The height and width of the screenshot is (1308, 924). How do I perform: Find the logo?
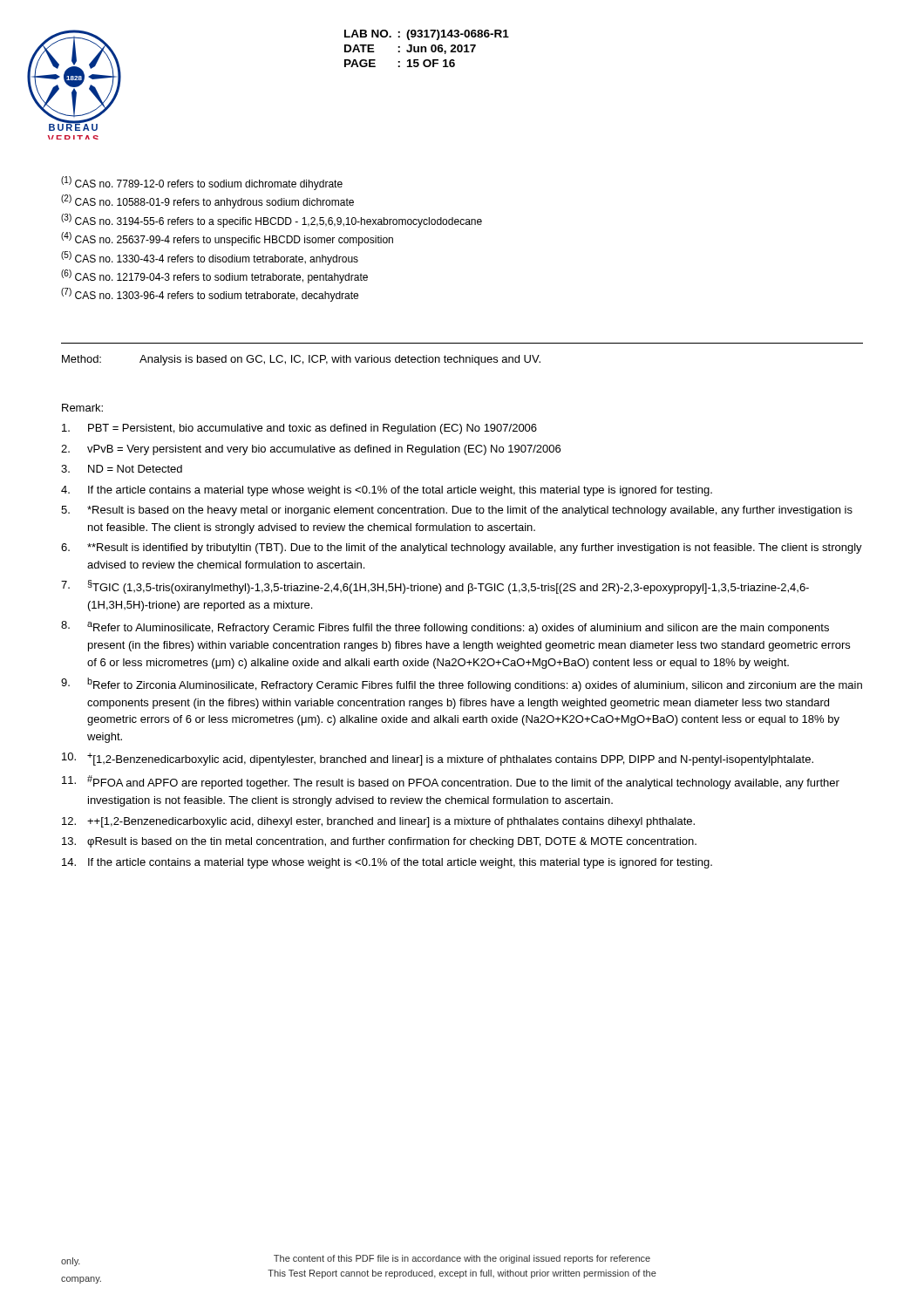point(78,83)
